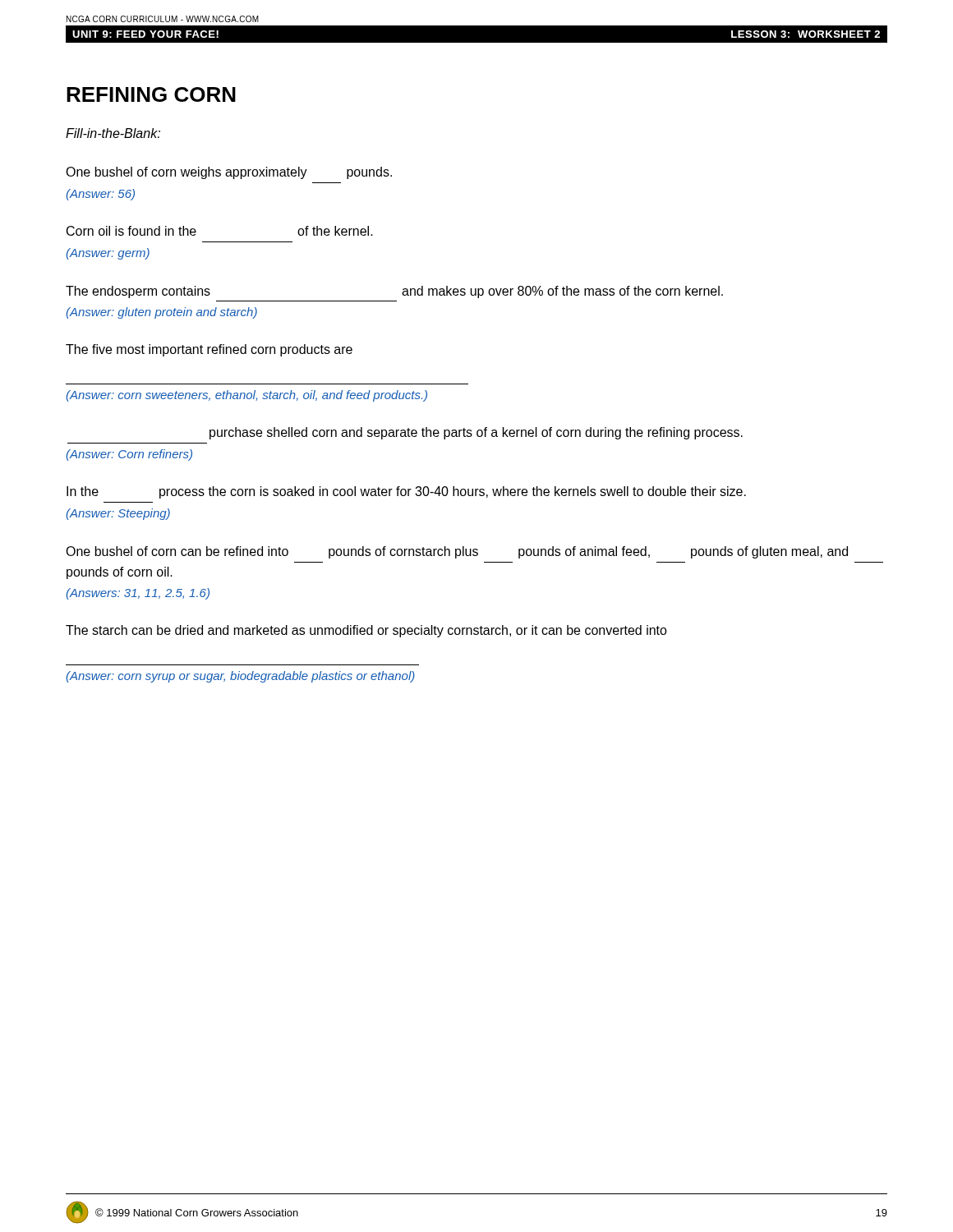Point to the block beginning "Corn oil is found in the"
This screenshot has height=1232, width=953.
pos(219,243)
